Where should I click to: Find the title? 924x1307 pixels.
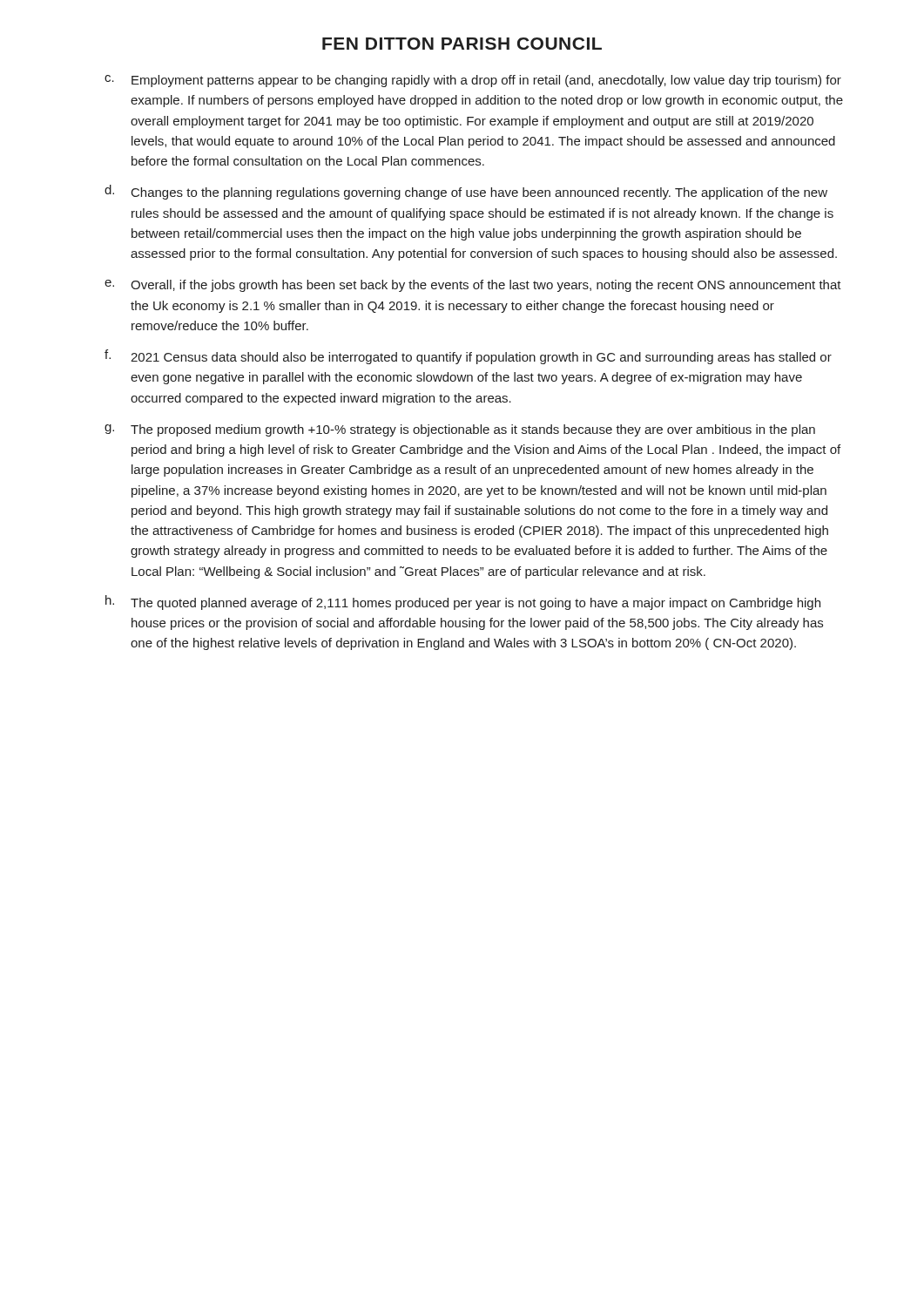click(x=462, y=44)
